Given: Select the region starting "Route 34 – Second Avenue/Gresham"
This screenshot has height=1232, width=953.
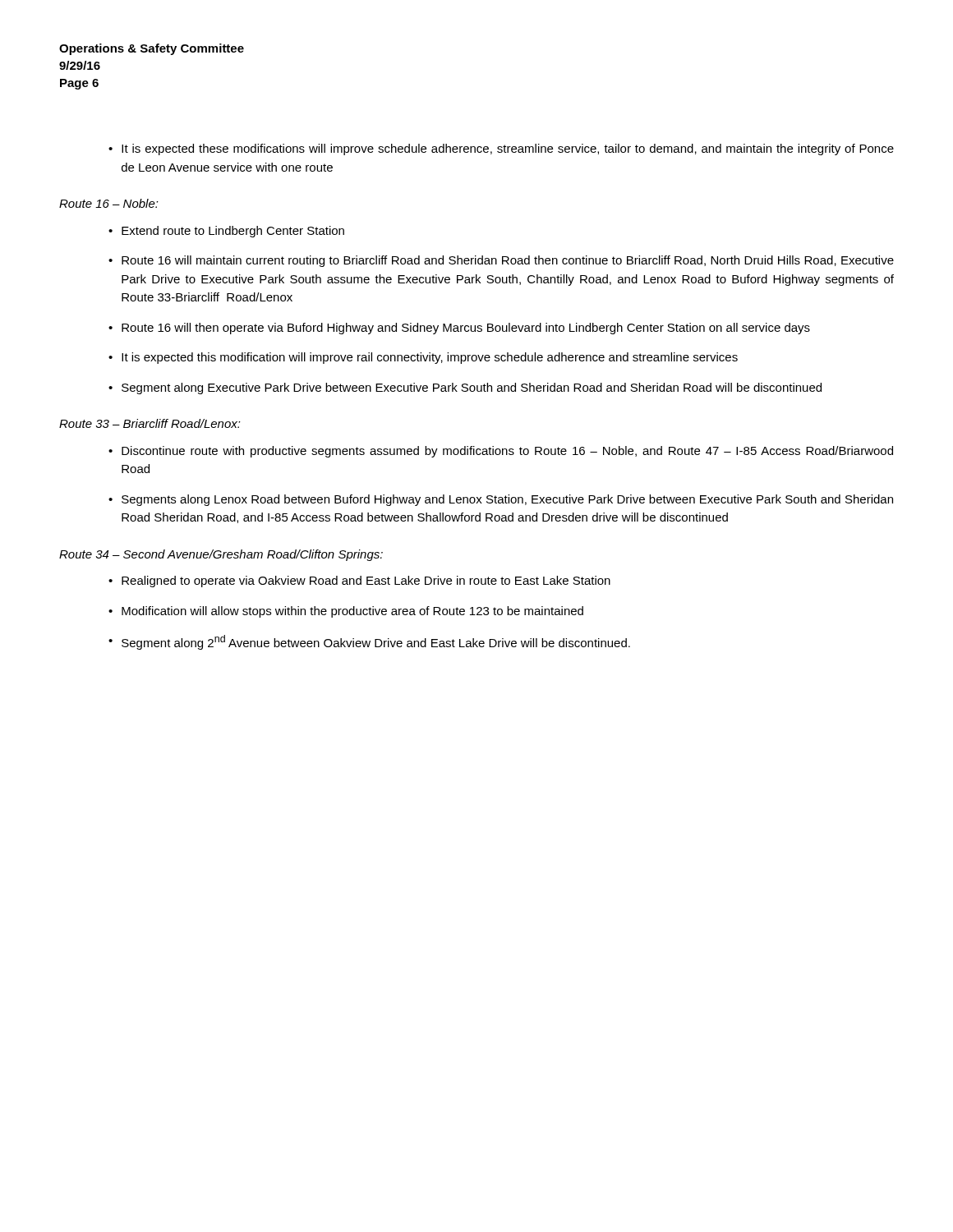Looking at the screenshot, I should tap(221, 554).
